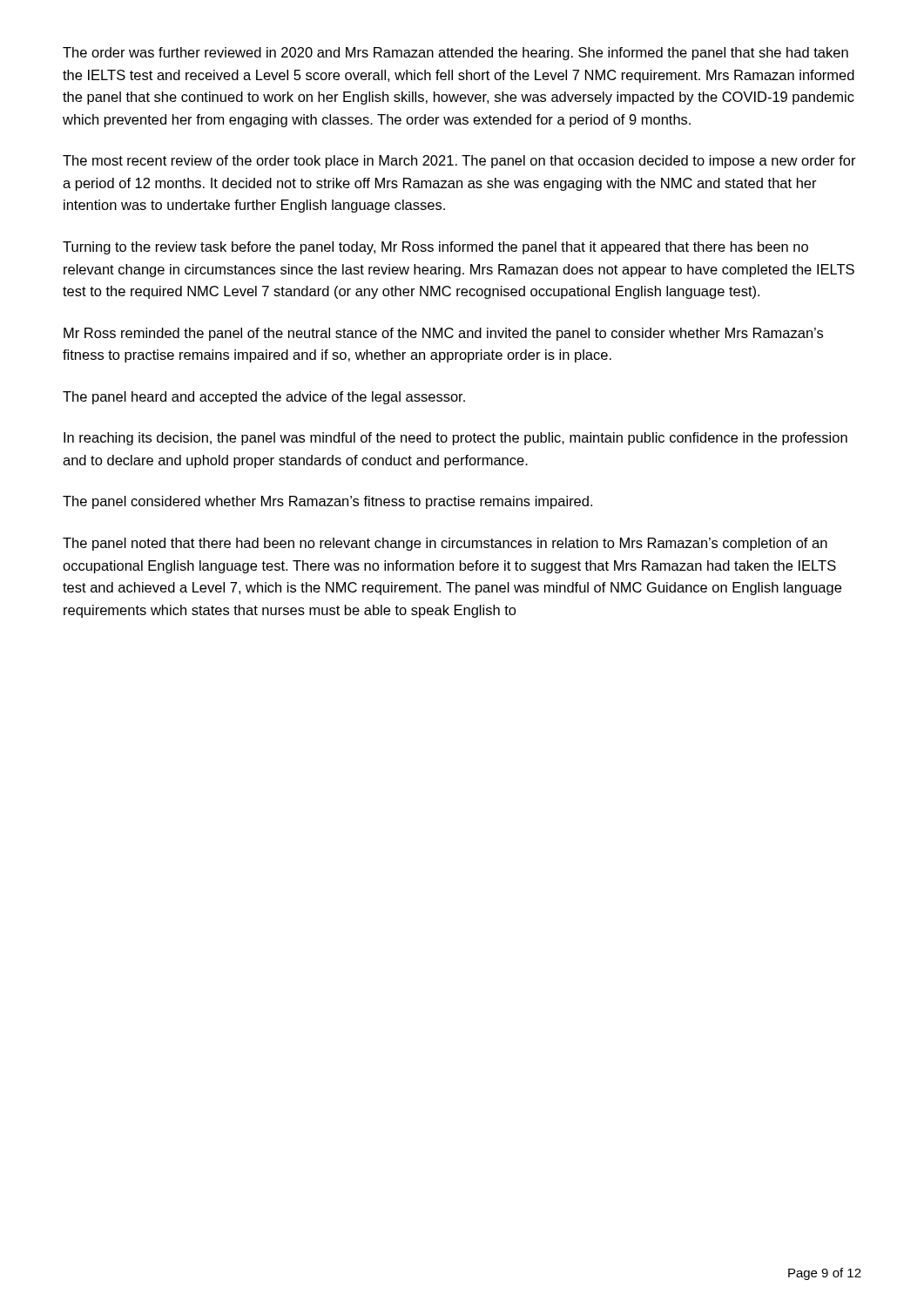
Task: Navigate to the text starting "In reaching its decision,"
Action: [455, 449]
